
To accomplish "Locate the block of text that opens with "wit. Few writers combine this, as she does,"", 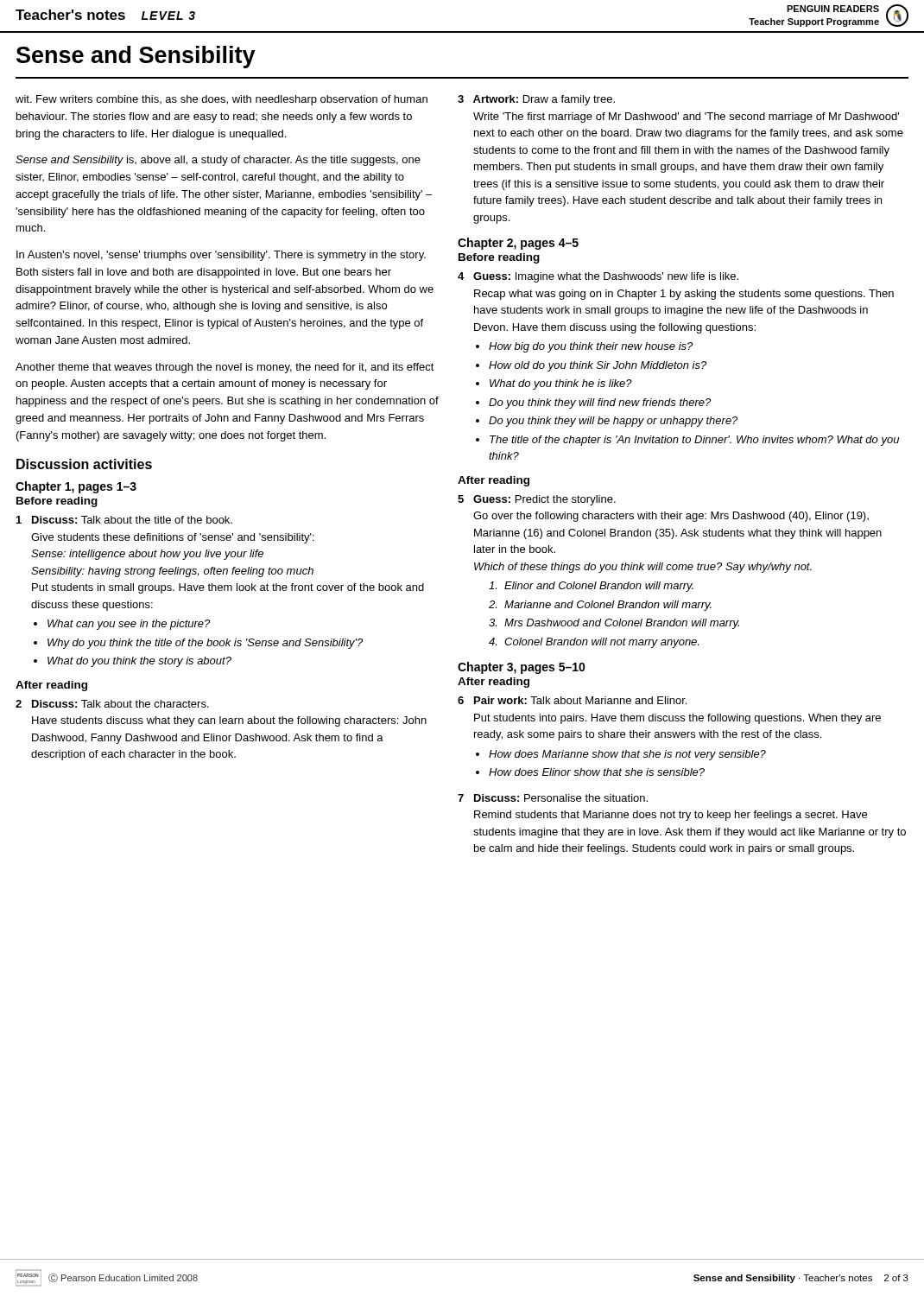I will pyautogui.click(x=222, y=116).
